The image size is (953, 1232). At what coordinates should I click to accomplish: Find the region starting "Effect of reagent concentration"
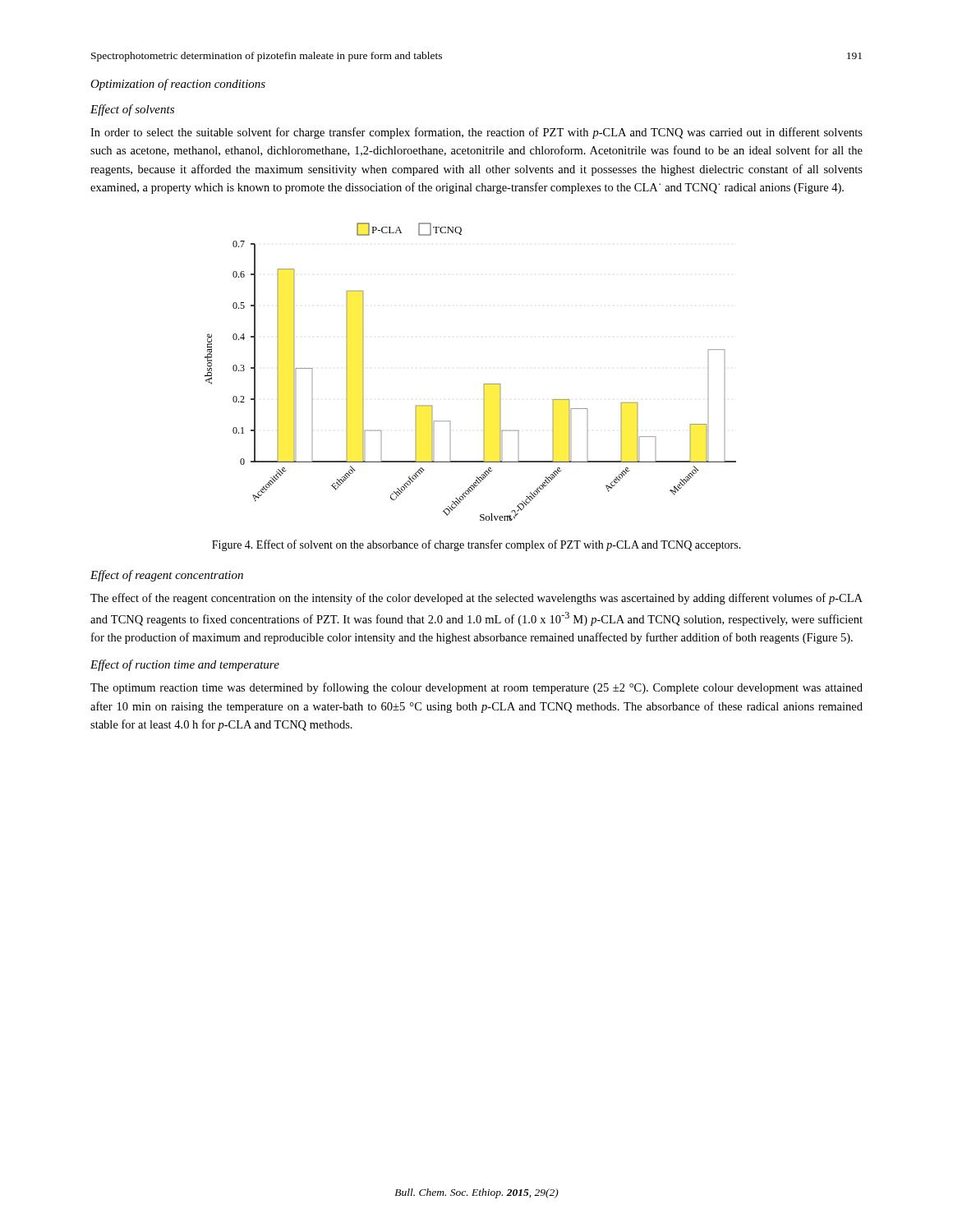pyautogui.click(x=167, y=575)
